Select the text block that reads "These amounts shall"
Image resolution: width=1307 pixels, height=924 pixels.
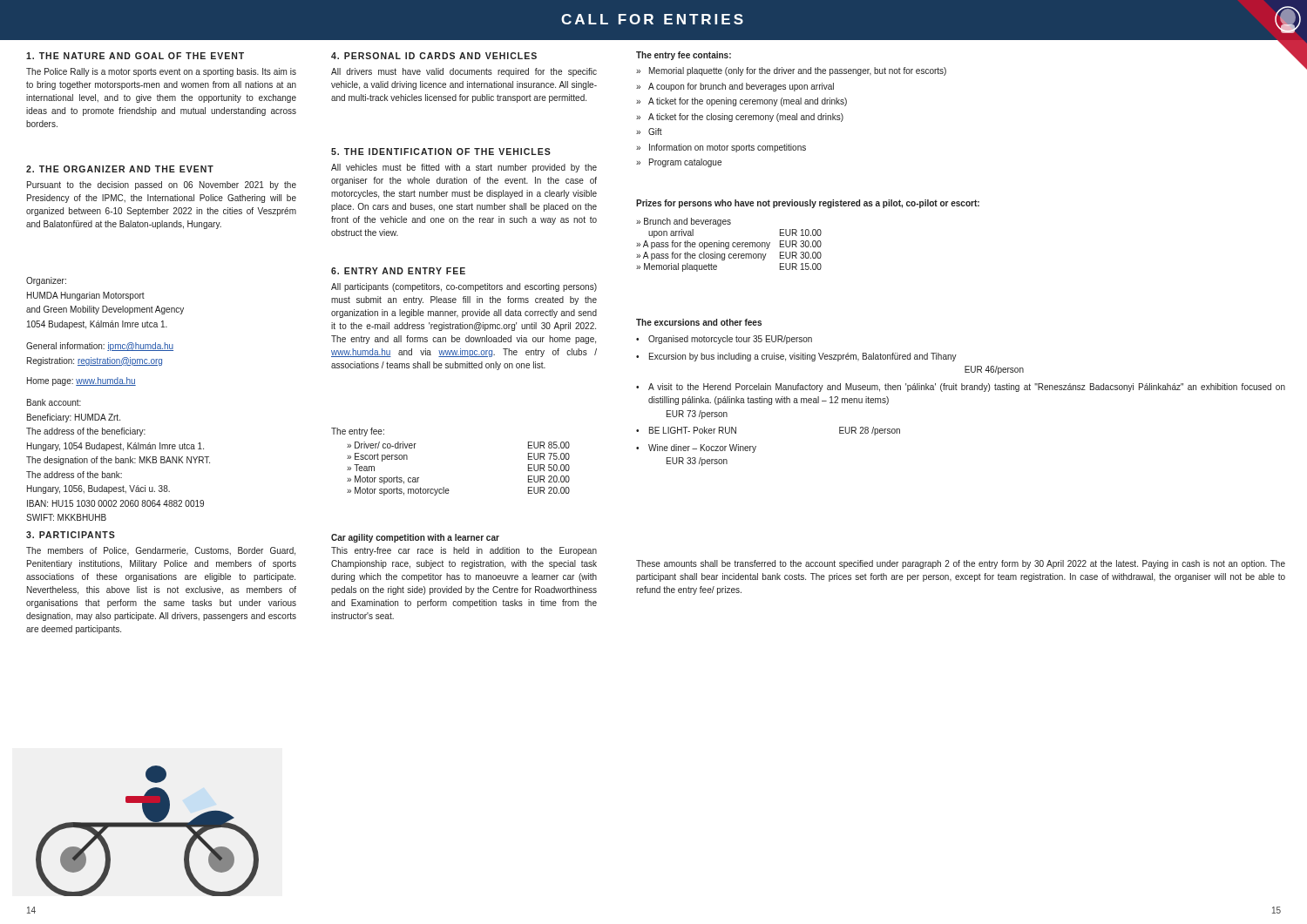[x=961, y=577]
